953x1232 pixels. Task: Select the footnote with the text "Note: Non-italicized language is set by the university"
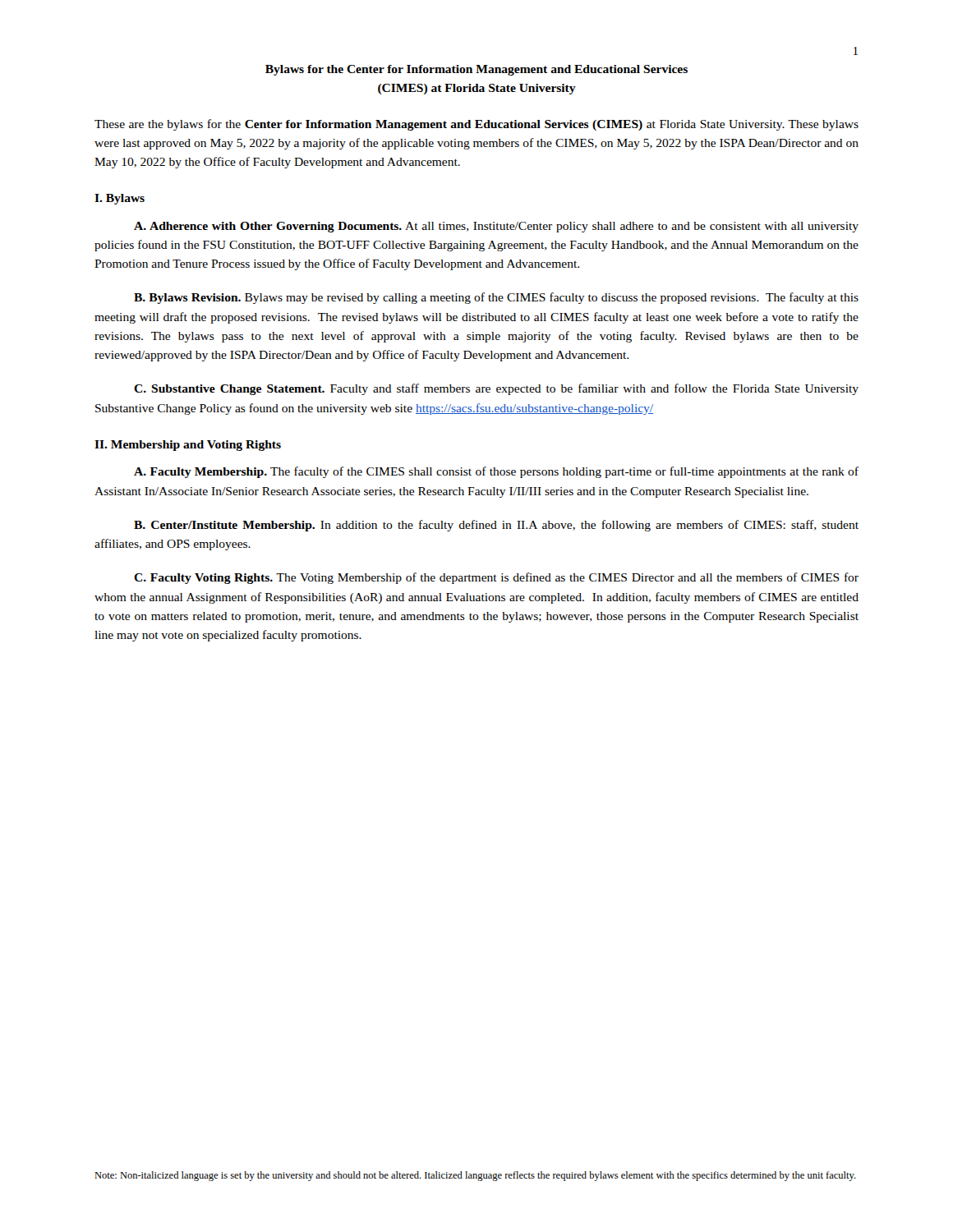coord(475,1175)
